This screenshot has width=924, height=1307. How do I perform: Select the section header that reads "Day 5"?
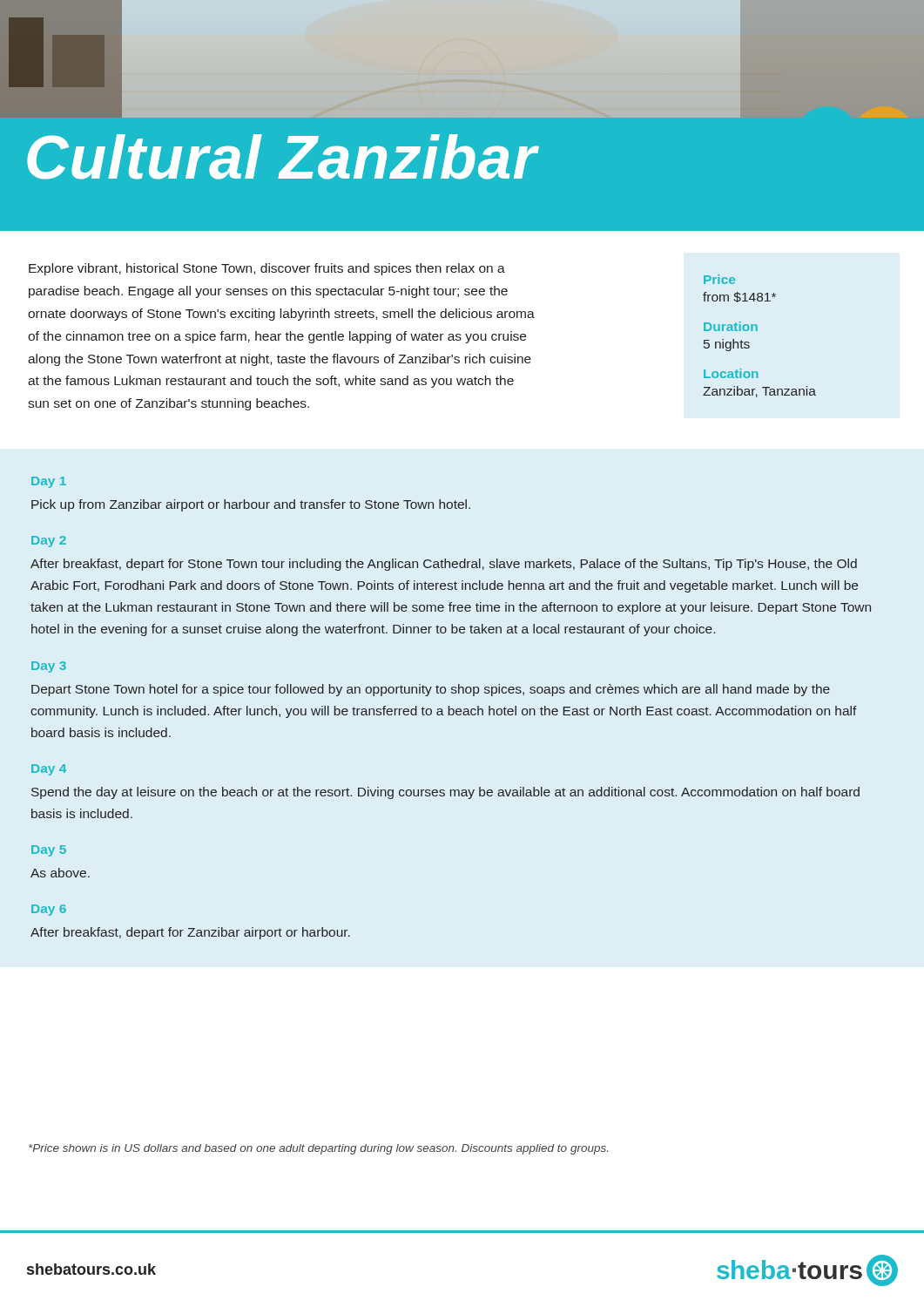click(49, 849)
